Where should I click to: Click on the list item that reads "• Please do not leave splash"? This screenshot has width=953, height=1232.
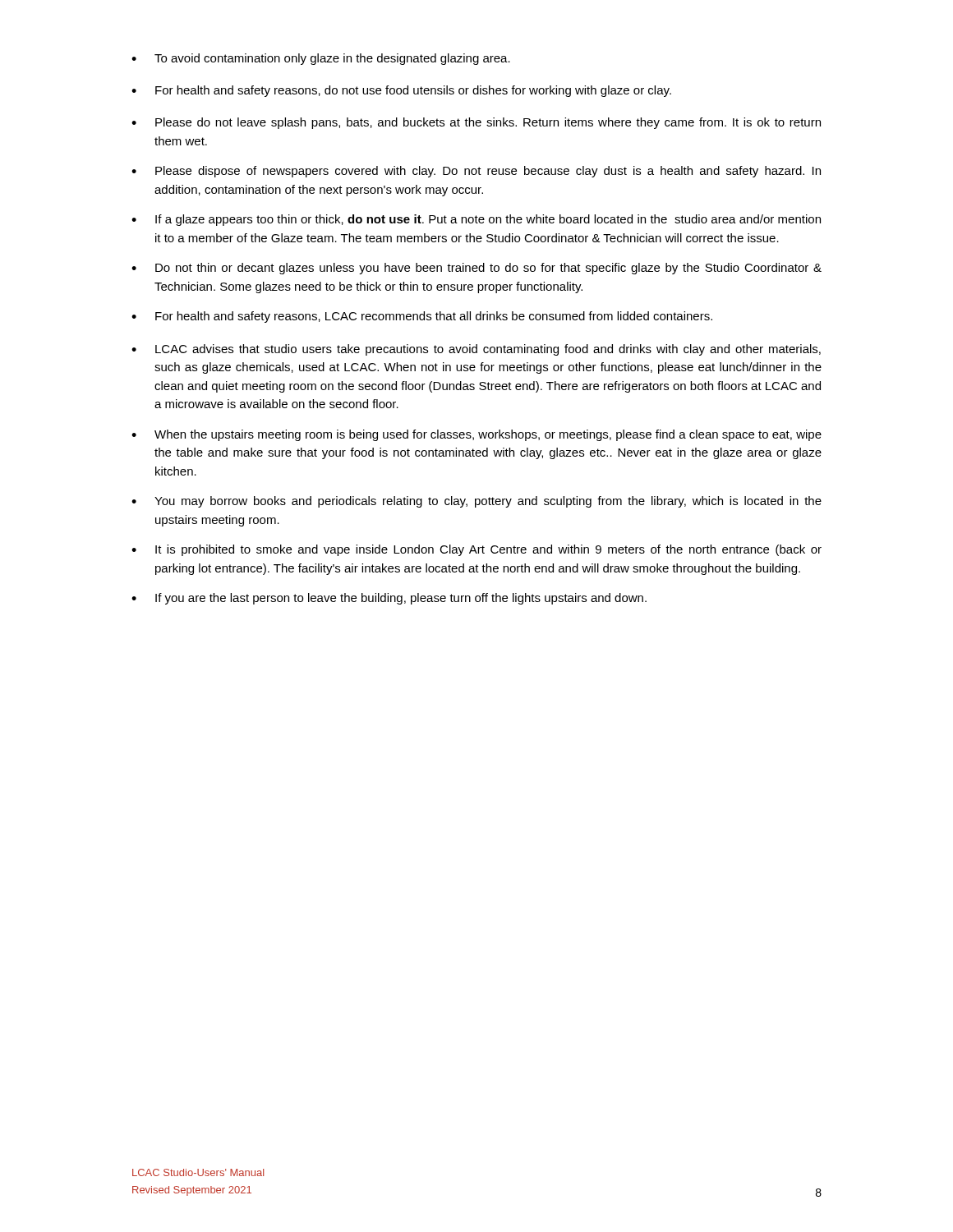(x=476, y=132)
